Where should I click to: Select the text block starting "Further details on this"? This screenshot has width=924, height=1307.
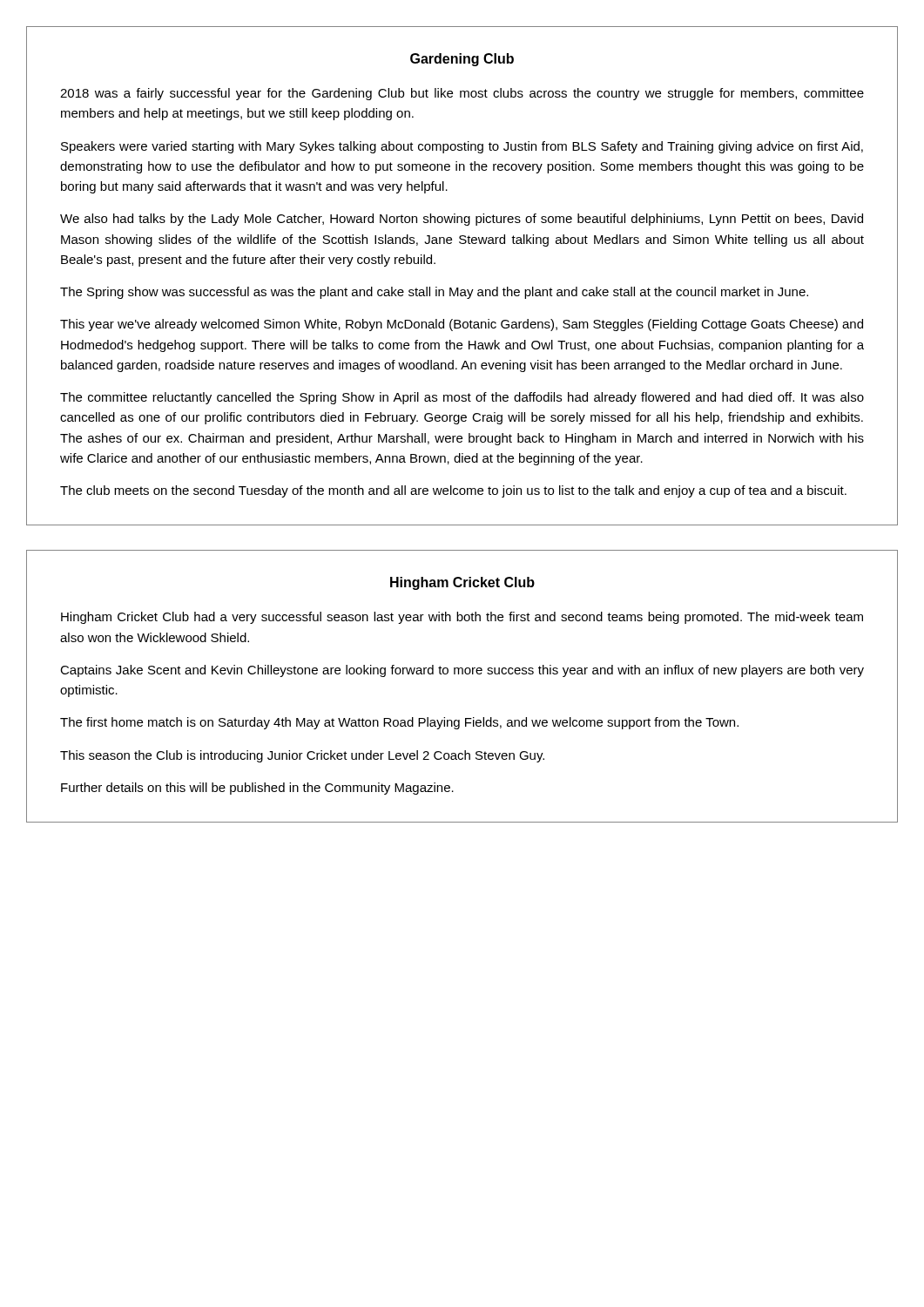(x=257, y=787)
